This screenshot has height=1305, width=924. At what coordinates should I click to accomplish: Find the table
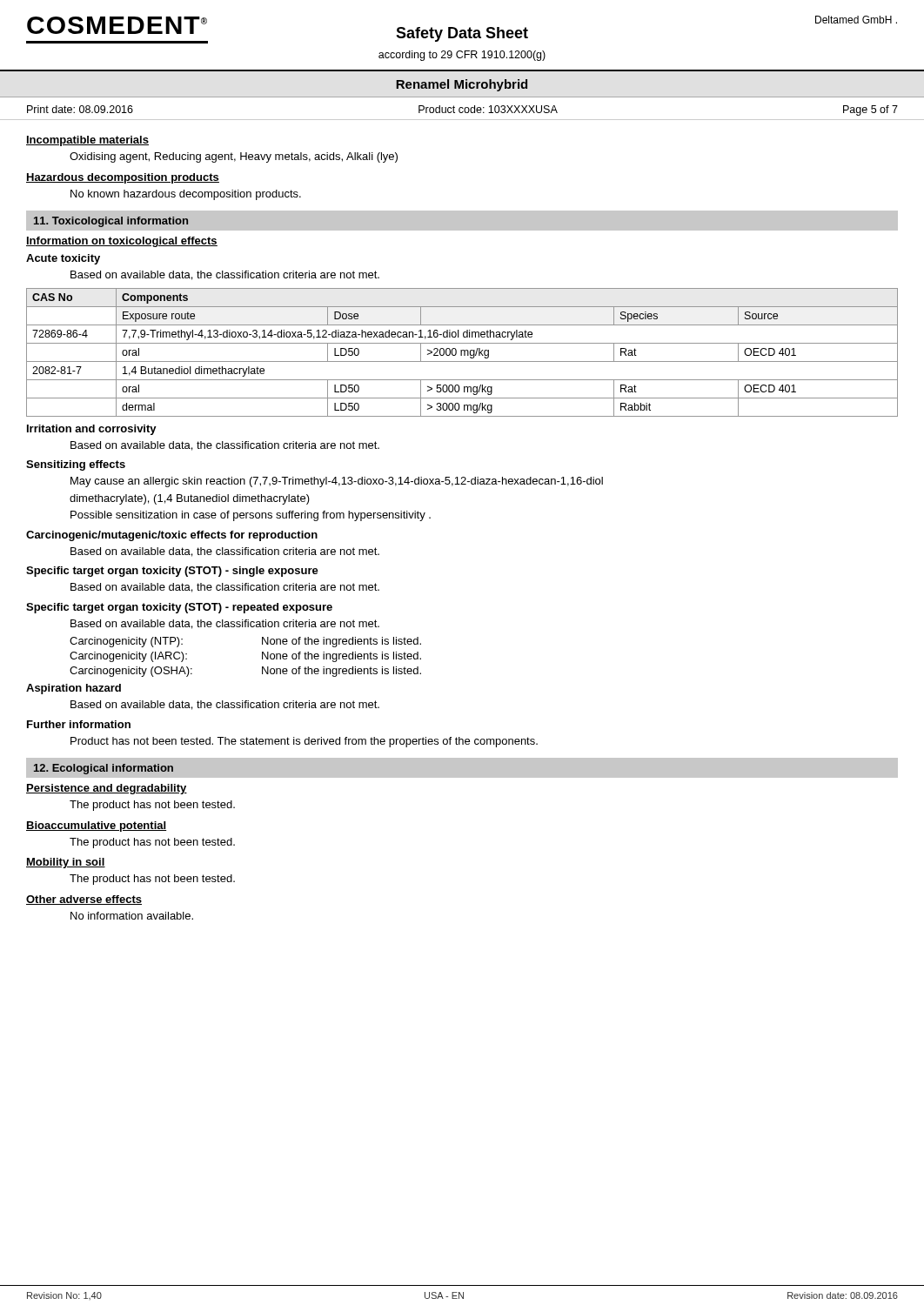pyautogui.click(x=462, y=352)
